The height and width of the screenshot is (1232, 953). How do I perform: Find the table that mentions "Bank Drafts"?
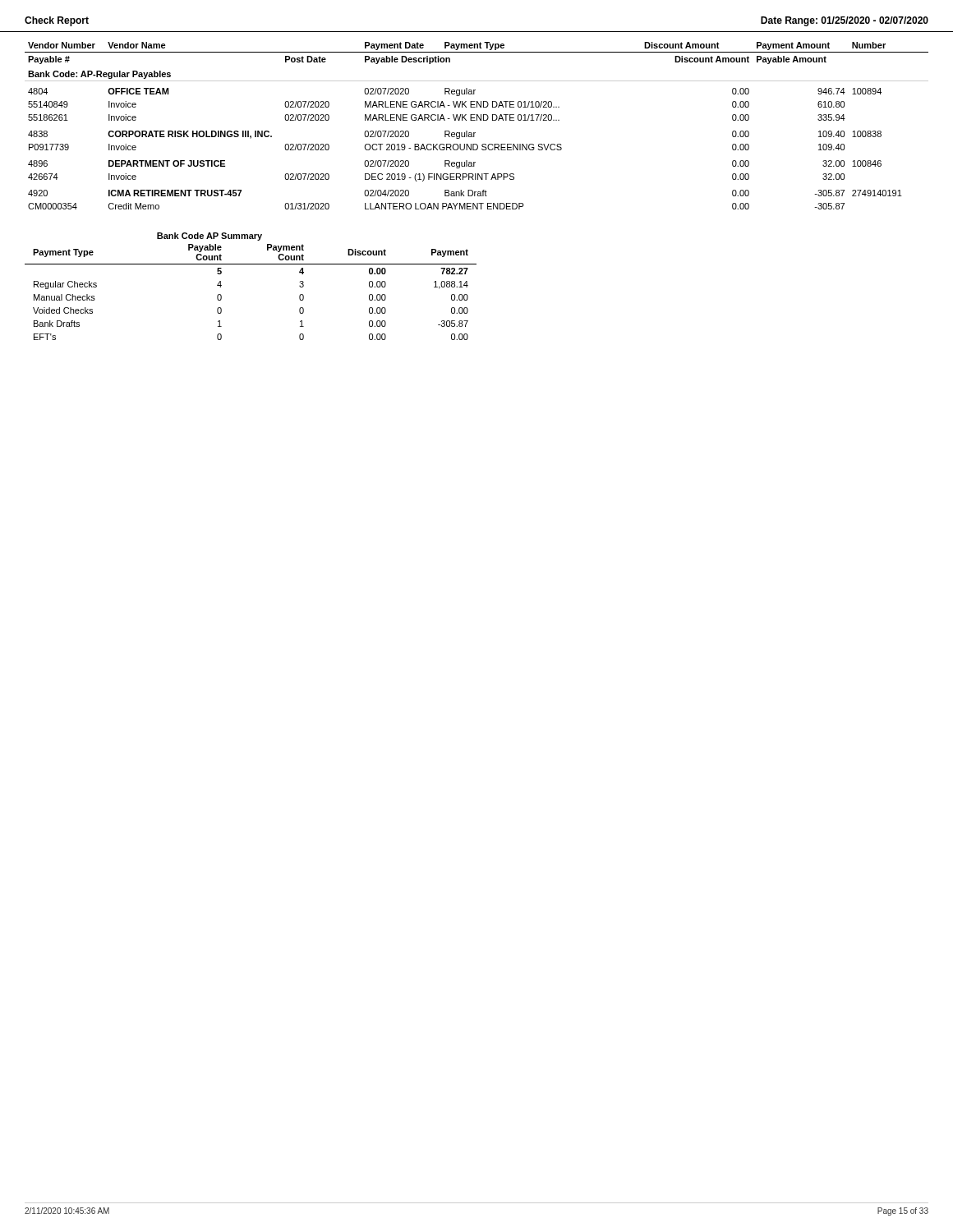[x=251, y=286]
